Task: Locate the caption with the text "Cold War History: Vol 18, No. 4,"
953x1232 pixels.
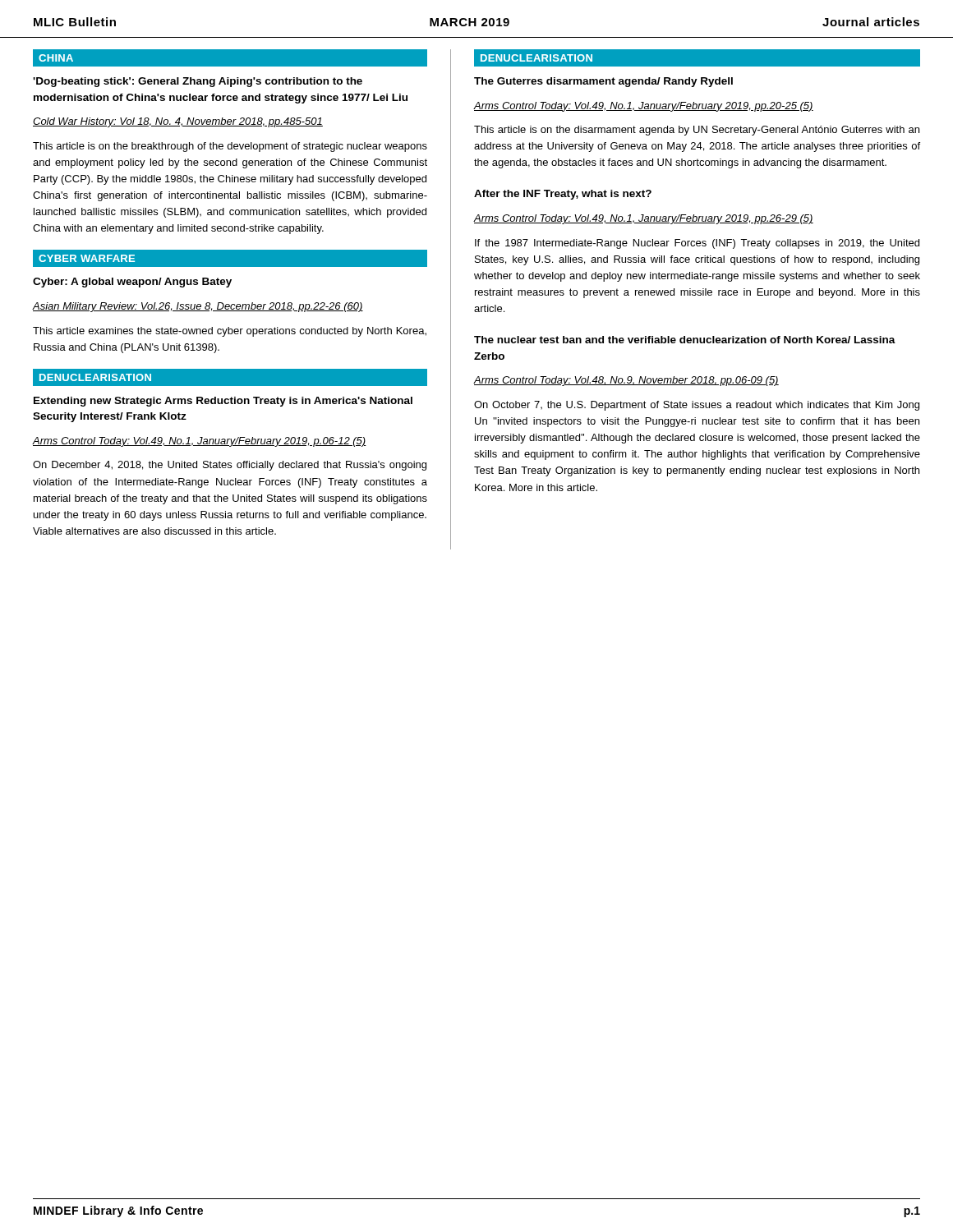Action: pyautogui.click(x=230, y=121)
